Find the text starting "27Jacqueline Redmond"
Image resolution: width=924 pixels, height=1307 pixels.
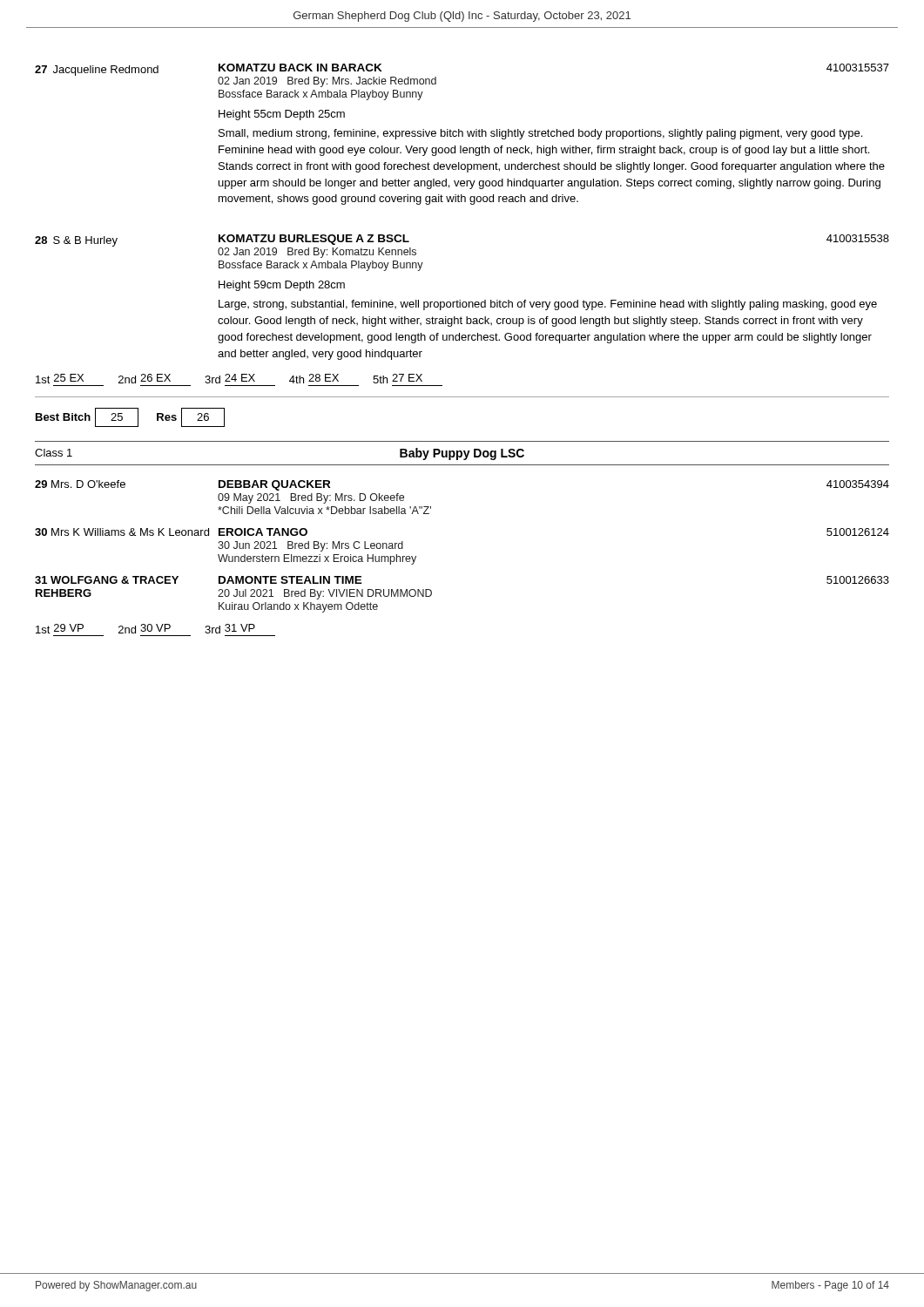coord(97,69)
